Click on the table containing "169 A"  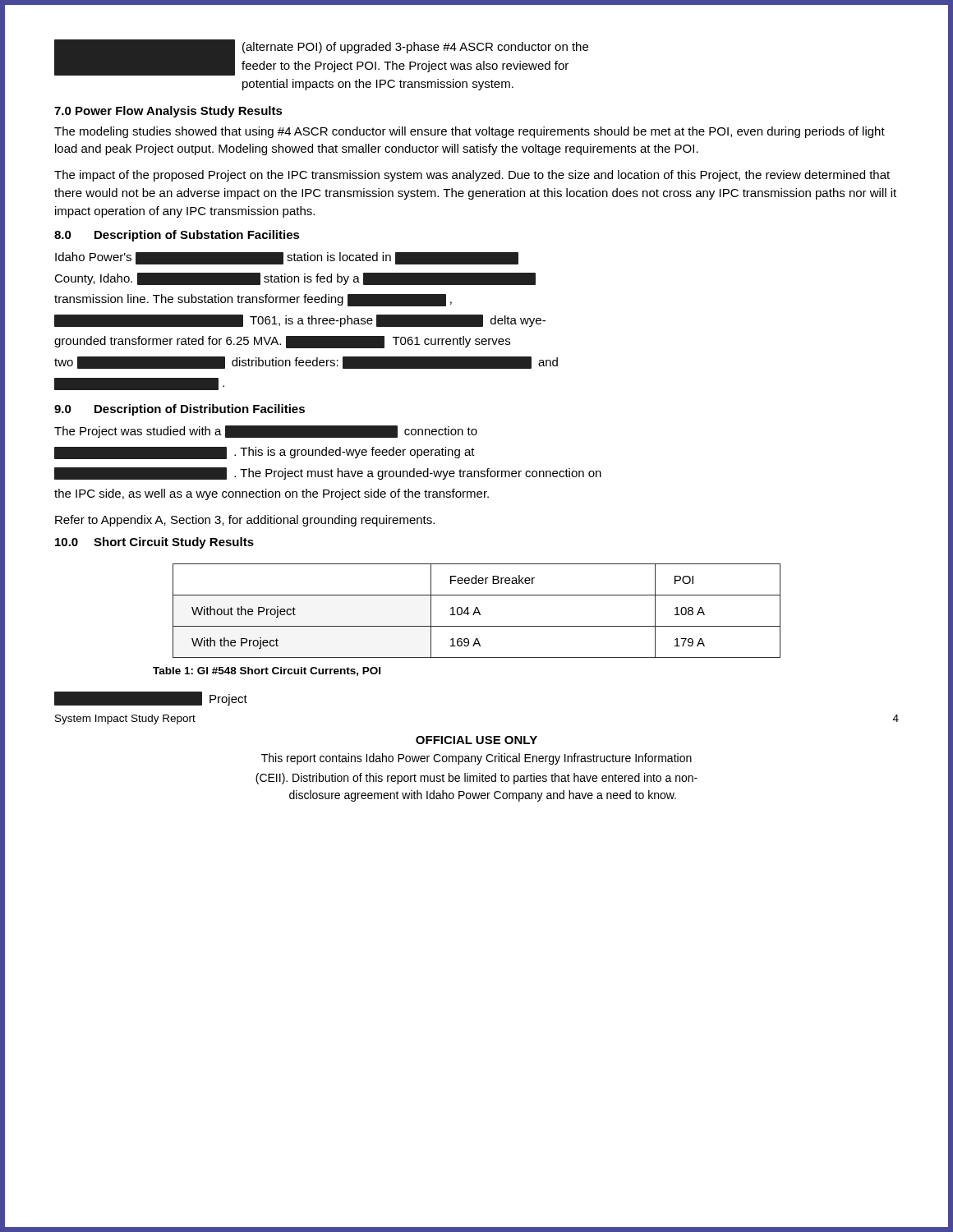click(x=476, y=610)
